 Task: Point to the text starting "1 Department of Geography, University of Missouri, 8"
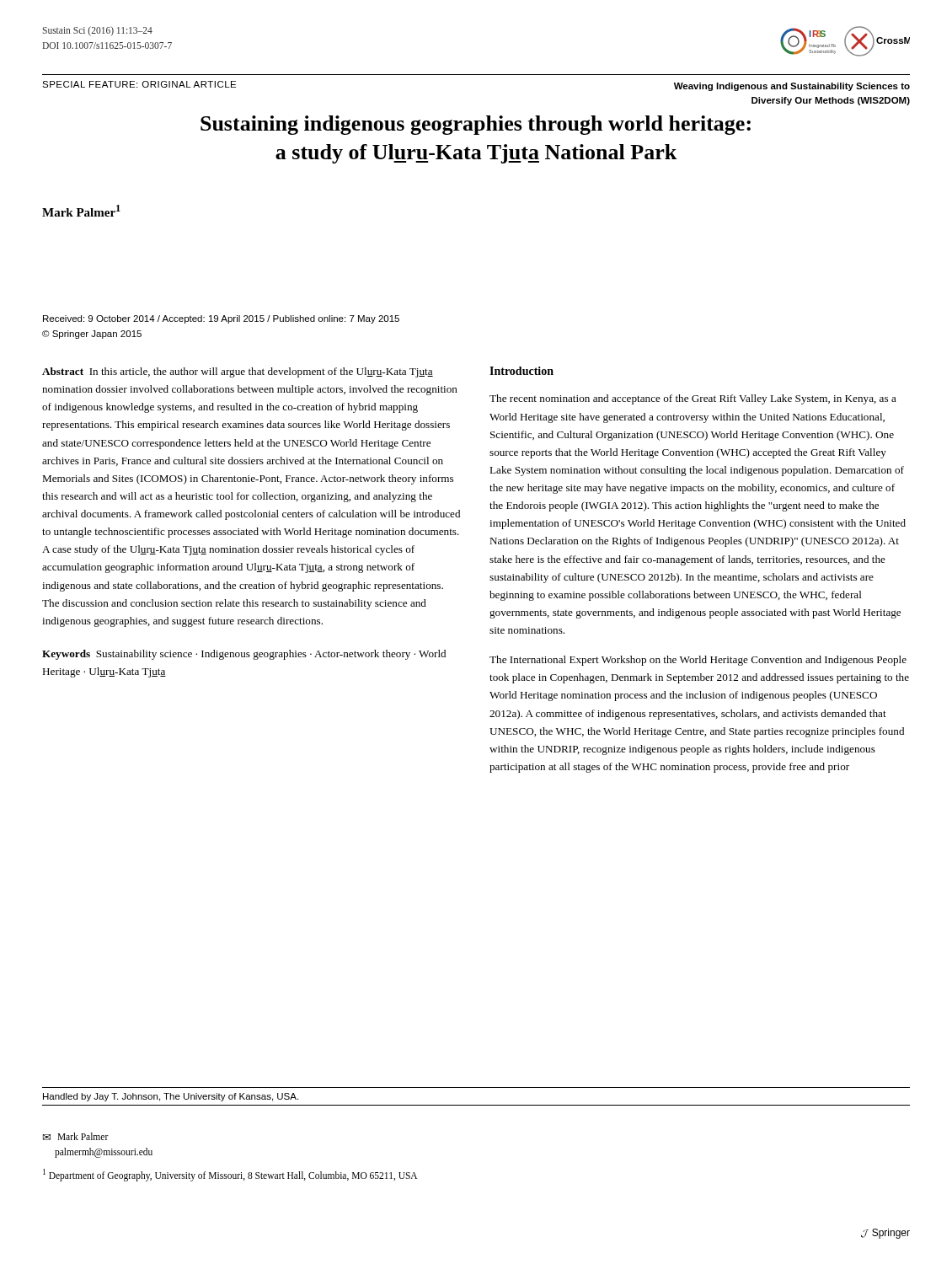click(x=230, y=1174)
